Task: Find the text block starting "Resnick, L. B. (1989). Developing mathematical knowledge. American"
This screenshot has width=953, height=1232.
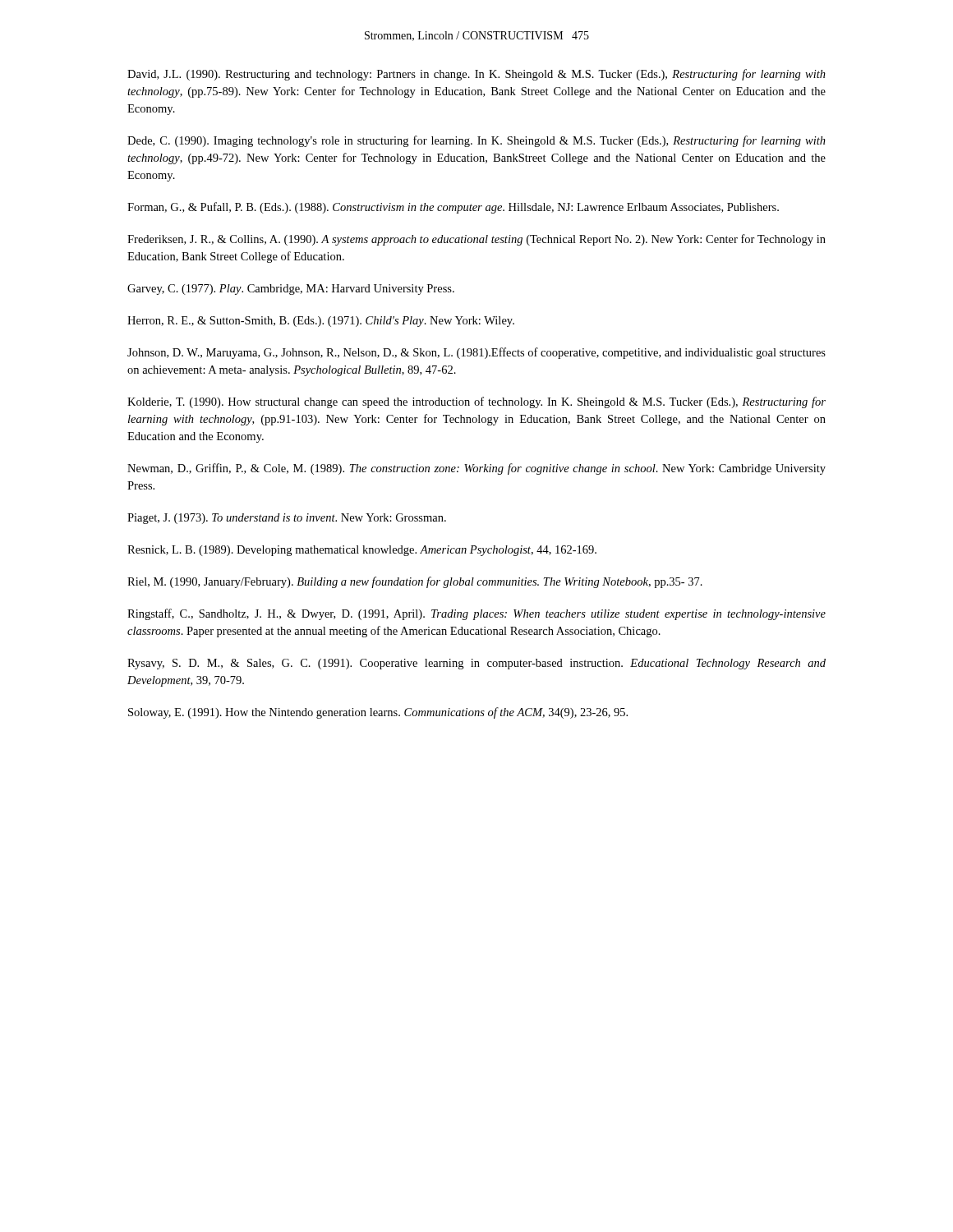Action: click(x=362, y=550)
